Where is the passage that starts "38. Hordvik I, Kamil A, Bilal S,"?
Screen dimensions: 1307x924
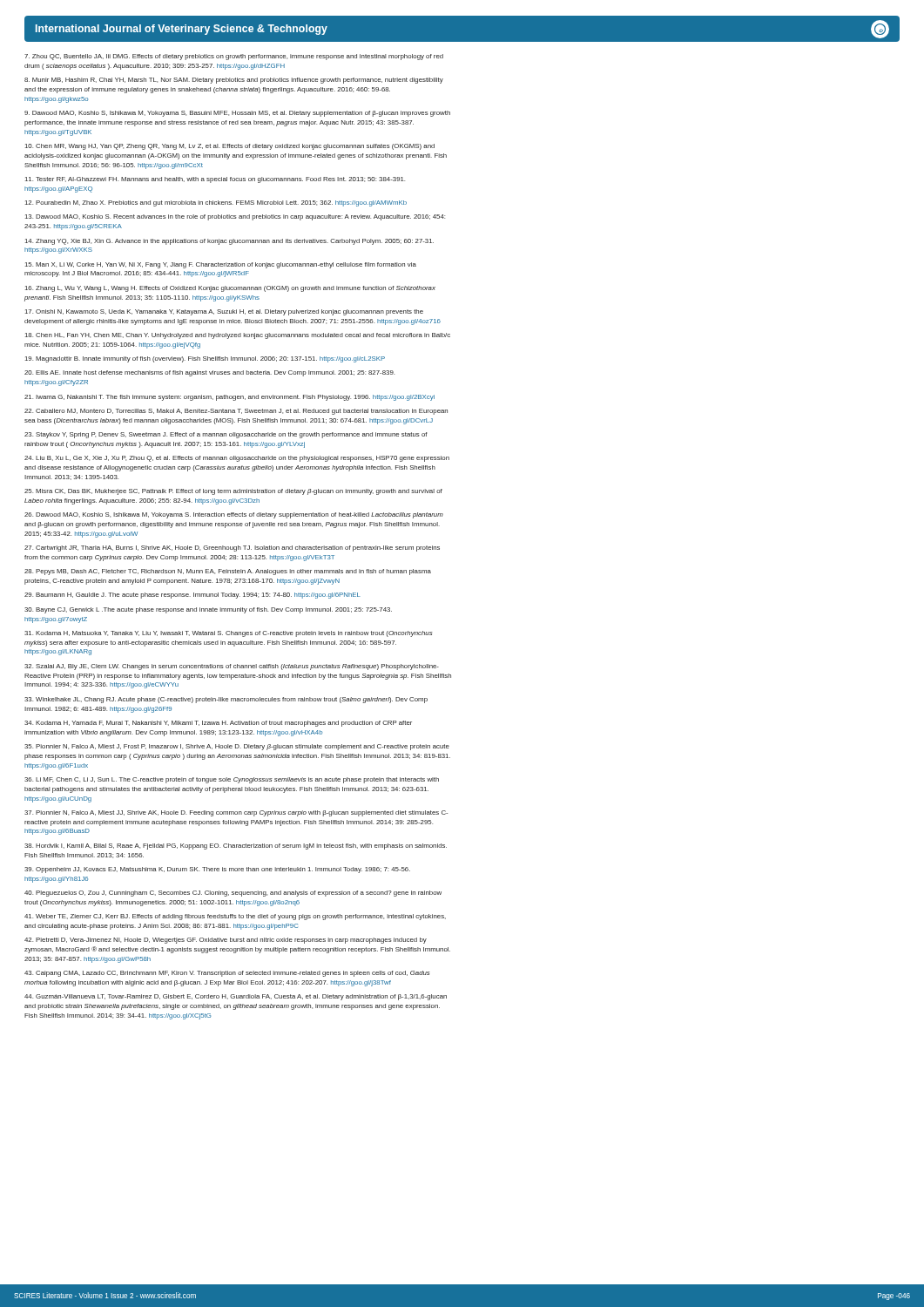click(236, 850)
